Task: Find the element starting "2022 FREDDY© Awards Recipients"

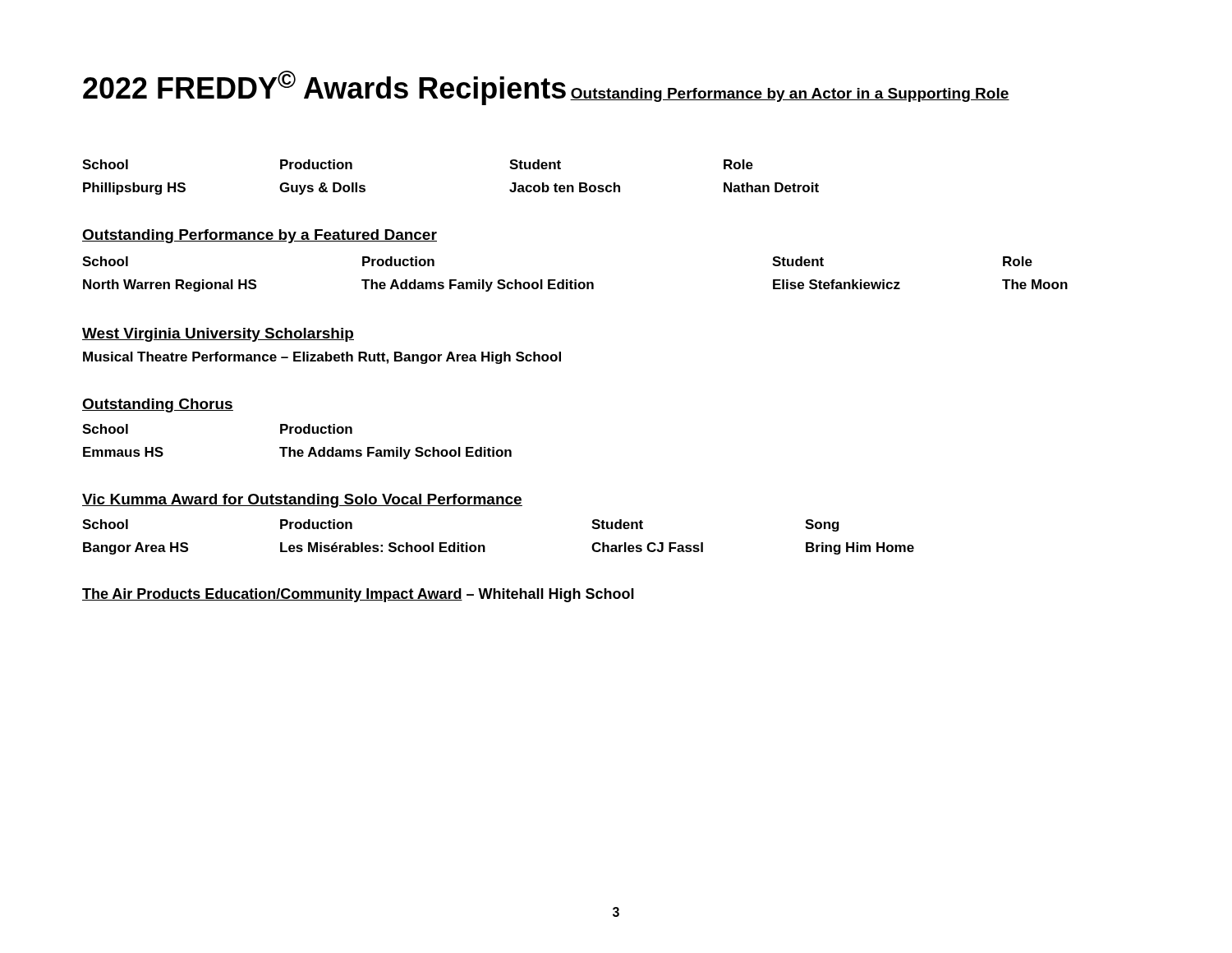Action: [325, 86]
